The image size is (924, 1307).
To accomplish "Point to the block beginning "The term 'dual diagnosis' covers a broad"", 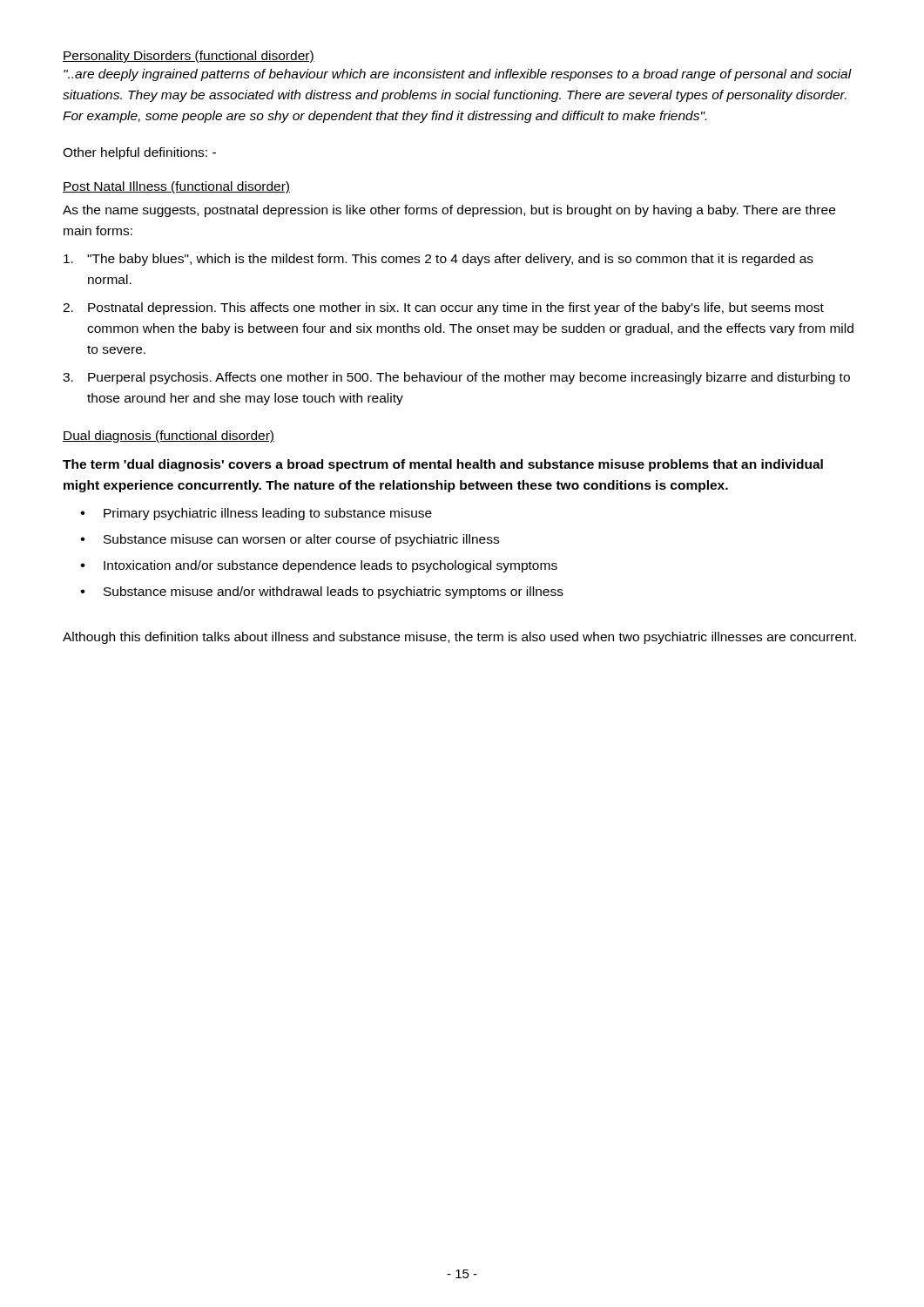I will coord(443,475).
